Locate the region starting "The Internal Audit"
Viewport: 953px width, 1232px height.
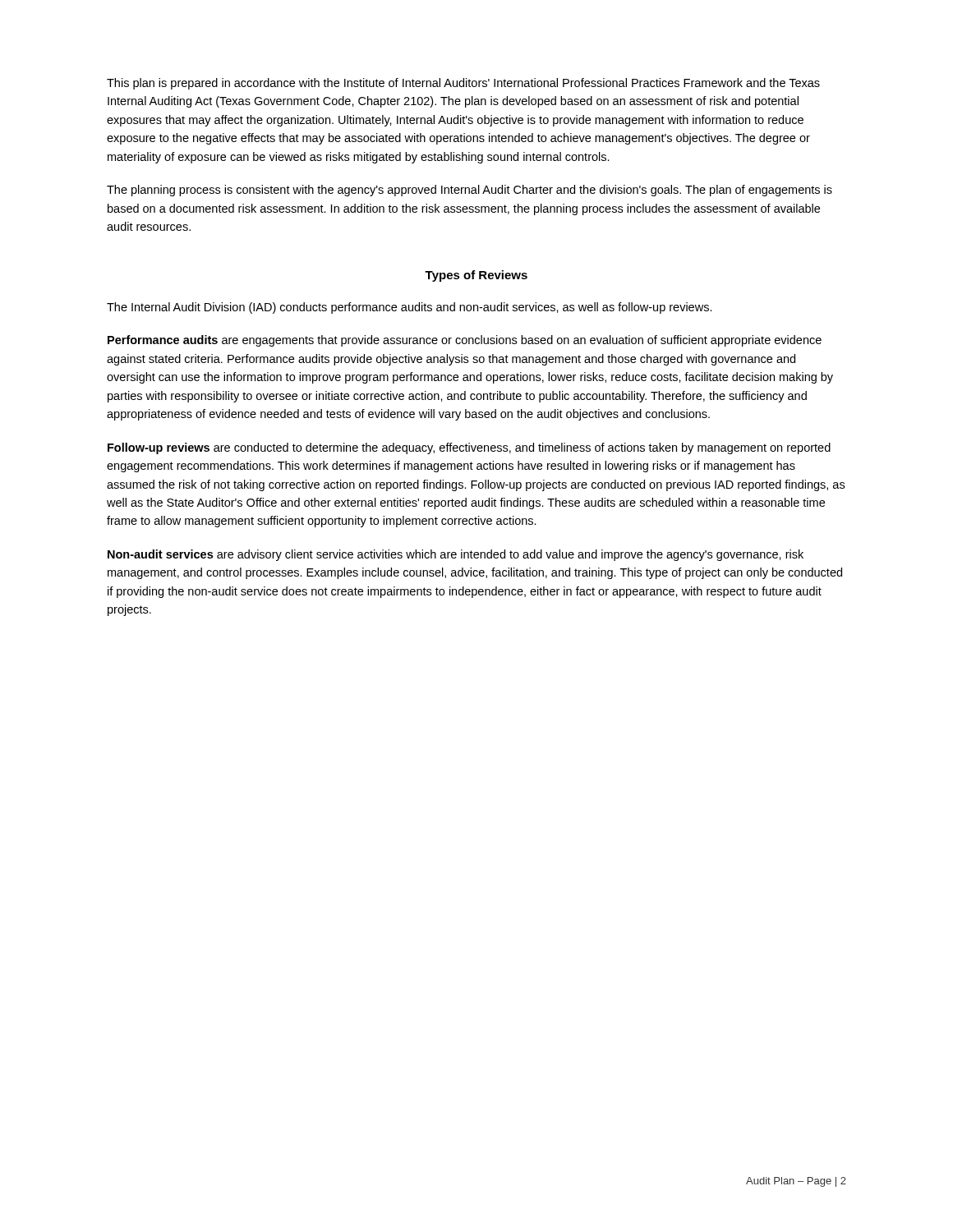(x=410, y=307)
